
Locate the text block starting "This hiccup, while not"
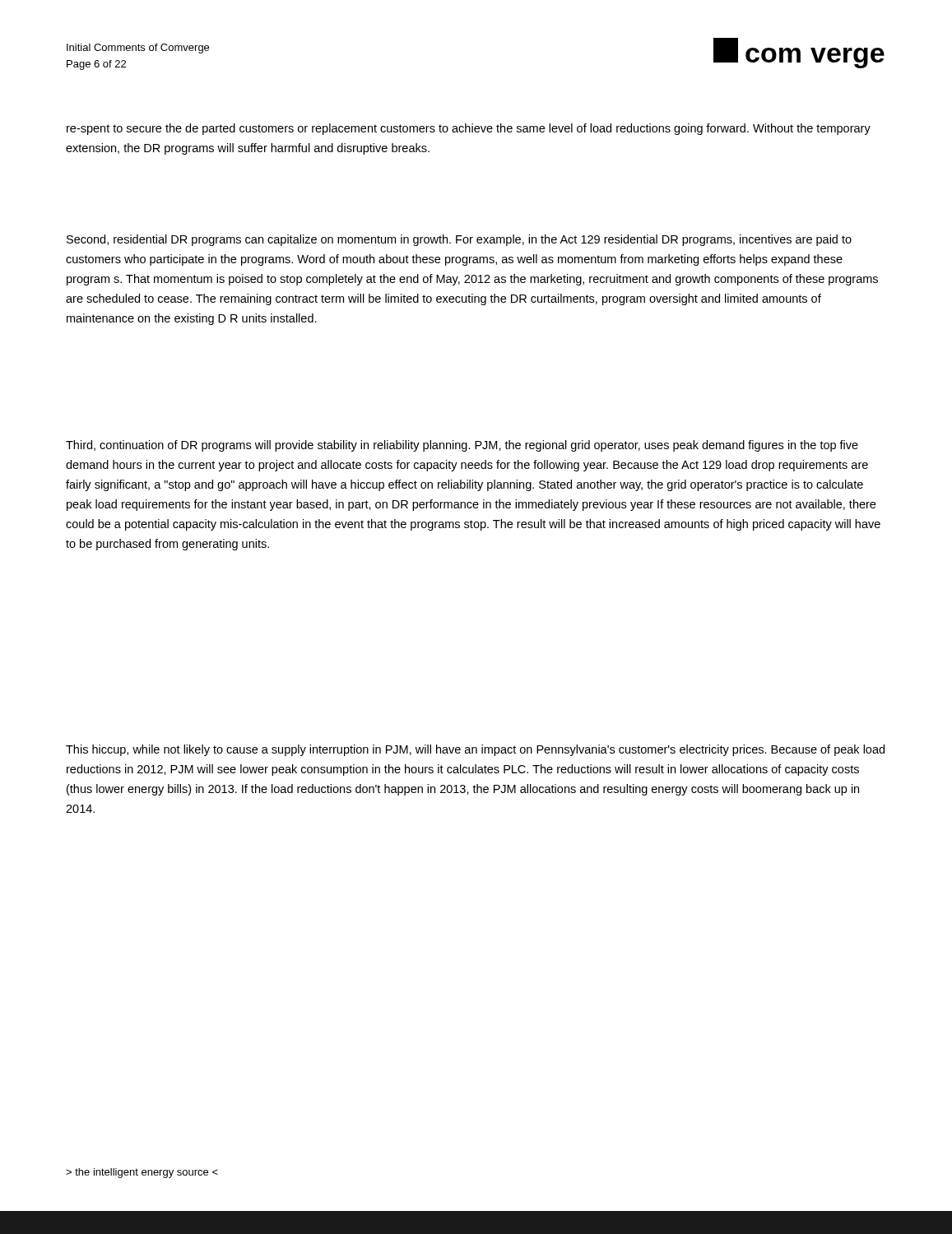click(x=476, y=779)
